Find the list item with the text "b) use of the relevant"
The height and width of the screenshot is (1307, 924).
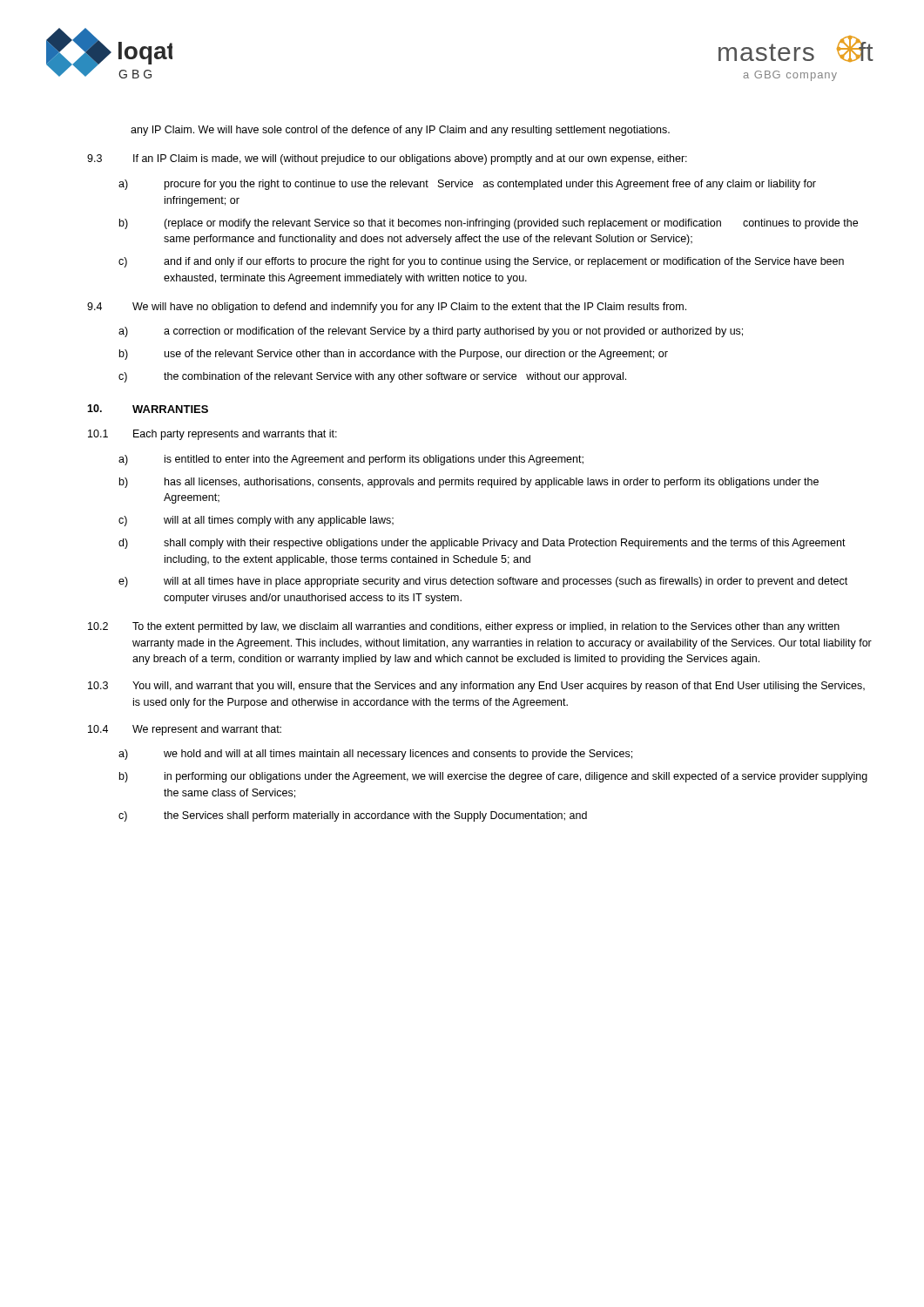(x=479, y=354)
